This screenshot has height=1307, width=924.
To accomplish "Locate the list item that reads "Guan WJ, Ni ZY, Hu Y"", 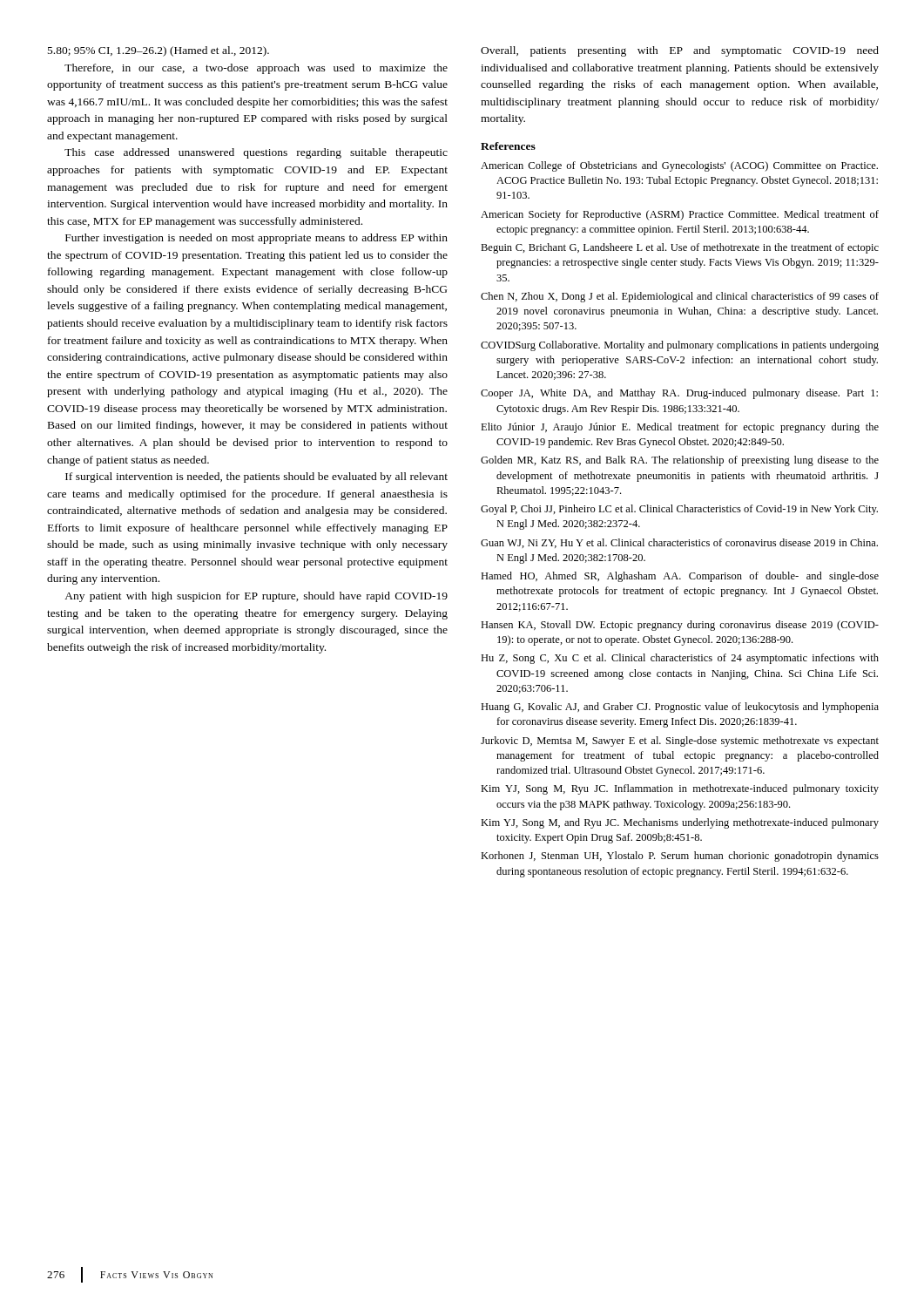I will [680, 550].
